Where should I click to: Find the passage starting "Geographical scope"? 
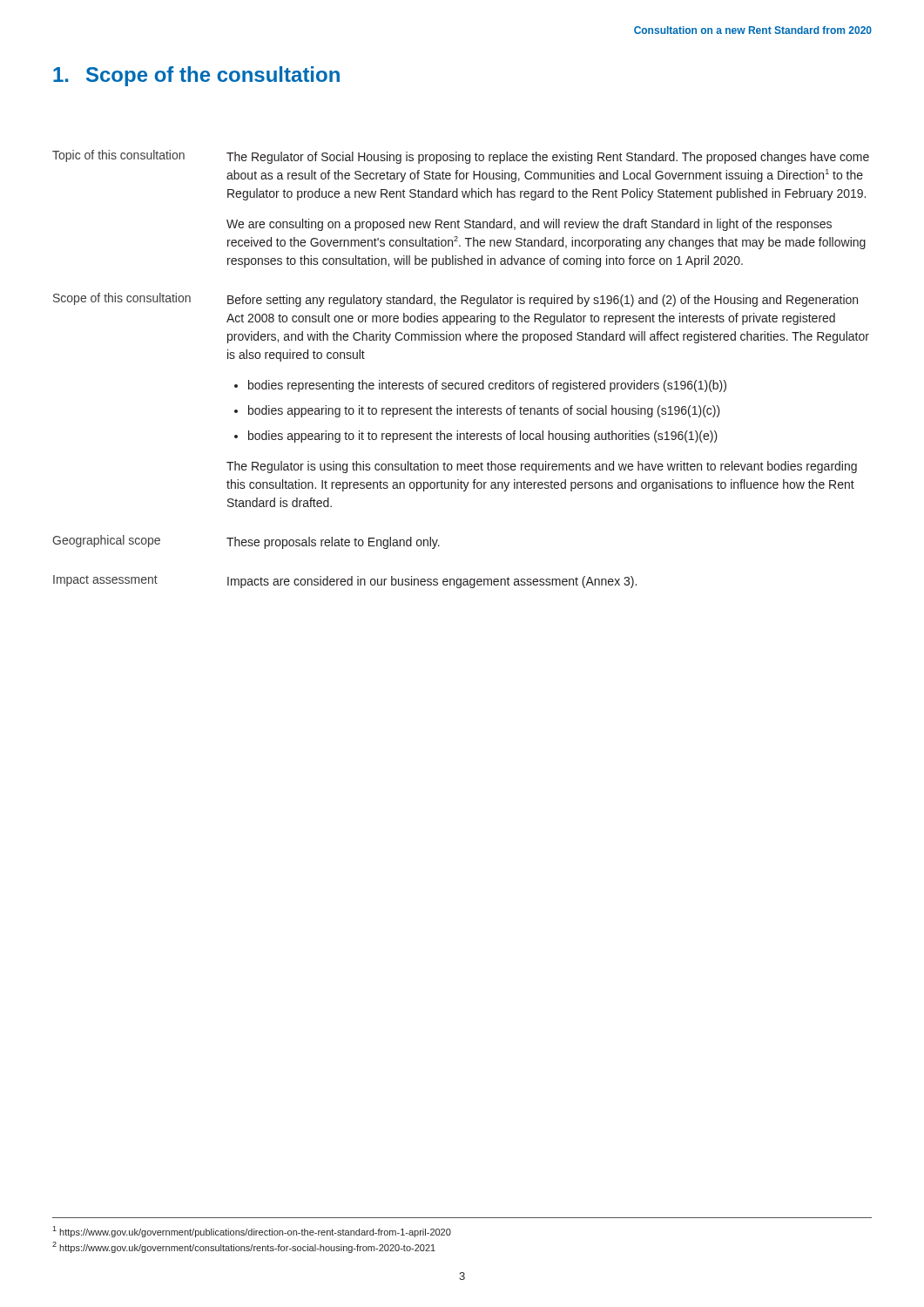(x=106, y=540)
